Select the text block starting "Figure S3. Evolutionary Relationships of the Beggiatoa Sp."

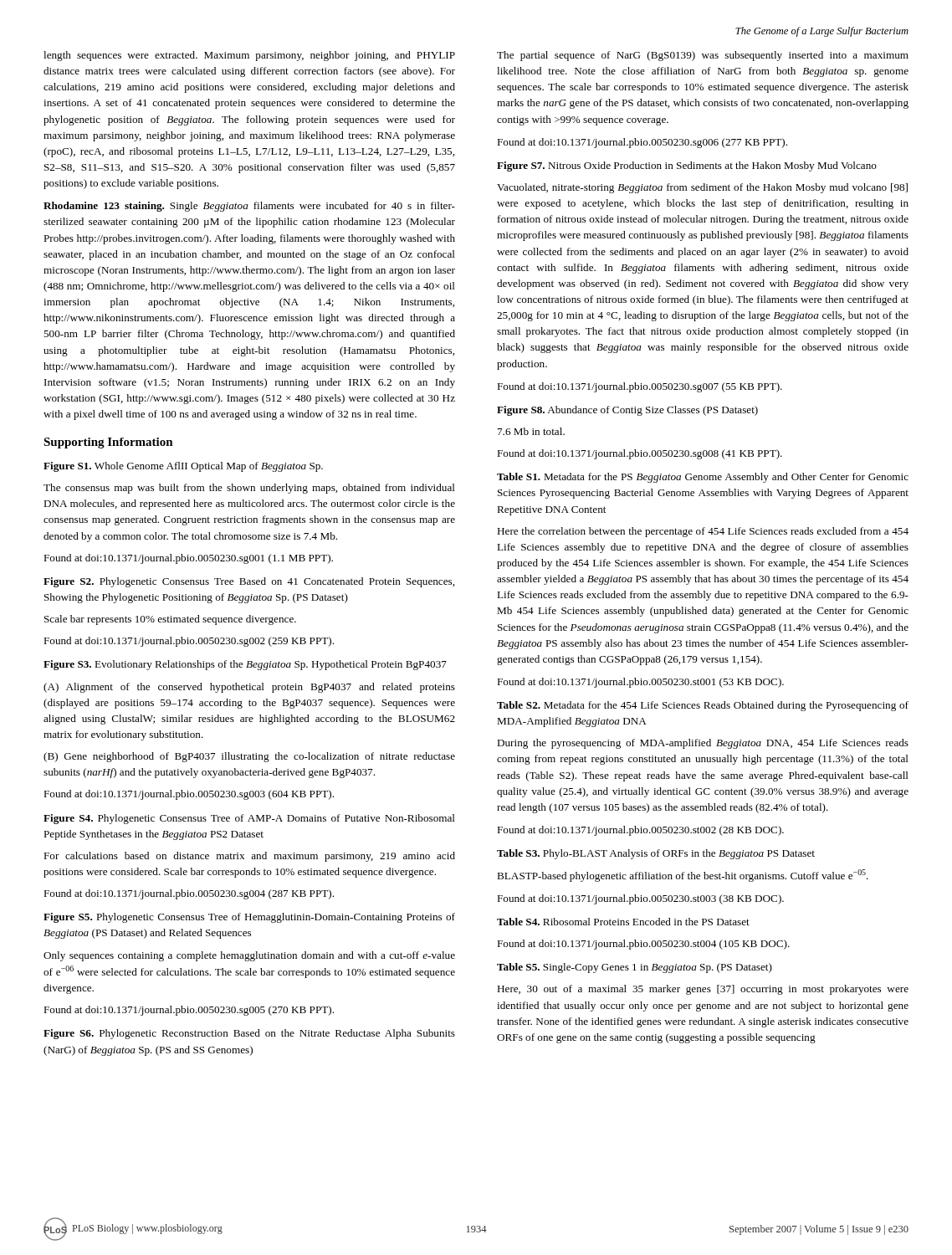pyautogui.click(x=245, y=664)
